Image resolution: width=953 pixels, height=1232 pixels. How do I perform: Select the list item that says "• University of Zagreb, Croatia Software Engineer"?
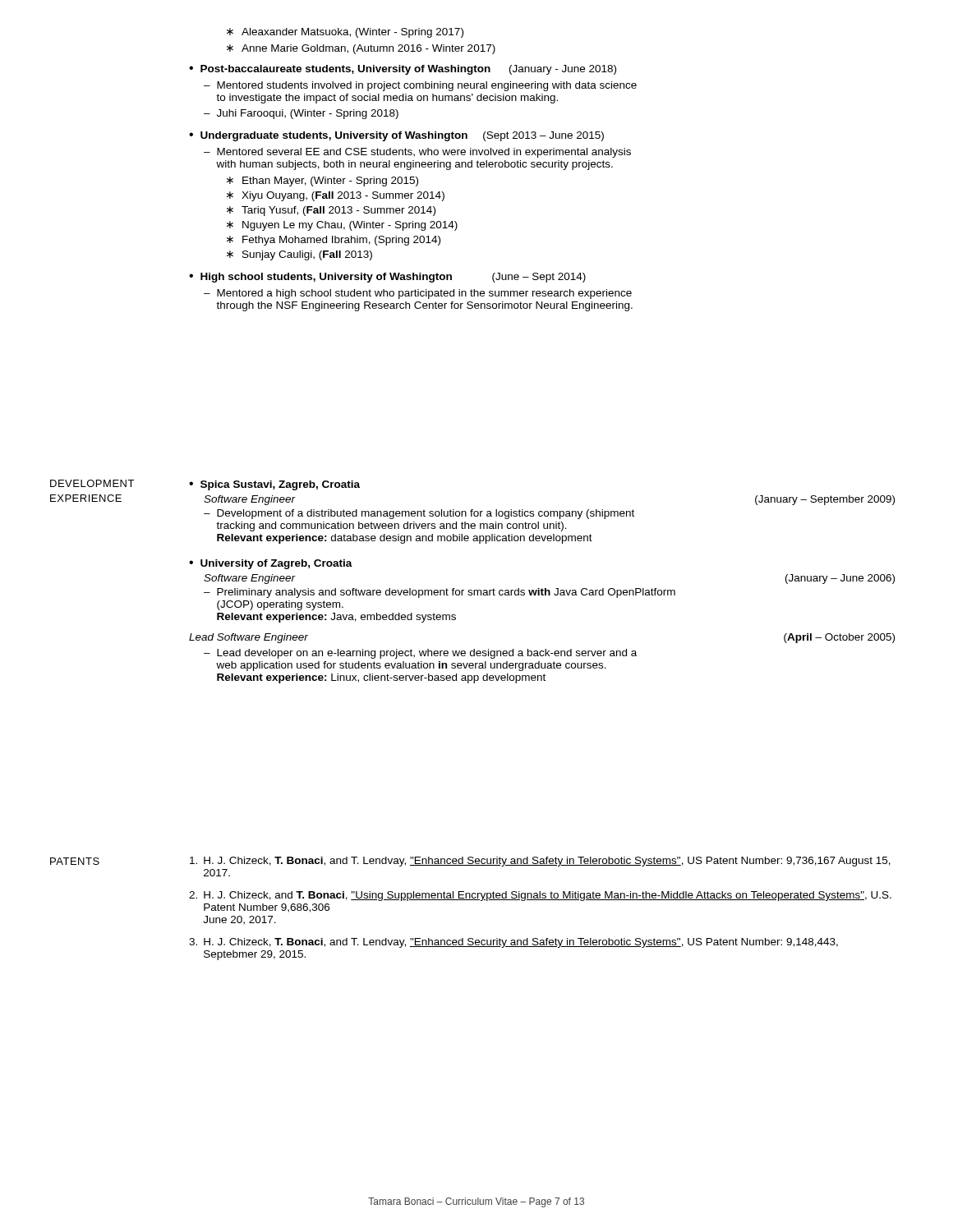(x=271, y=564)
